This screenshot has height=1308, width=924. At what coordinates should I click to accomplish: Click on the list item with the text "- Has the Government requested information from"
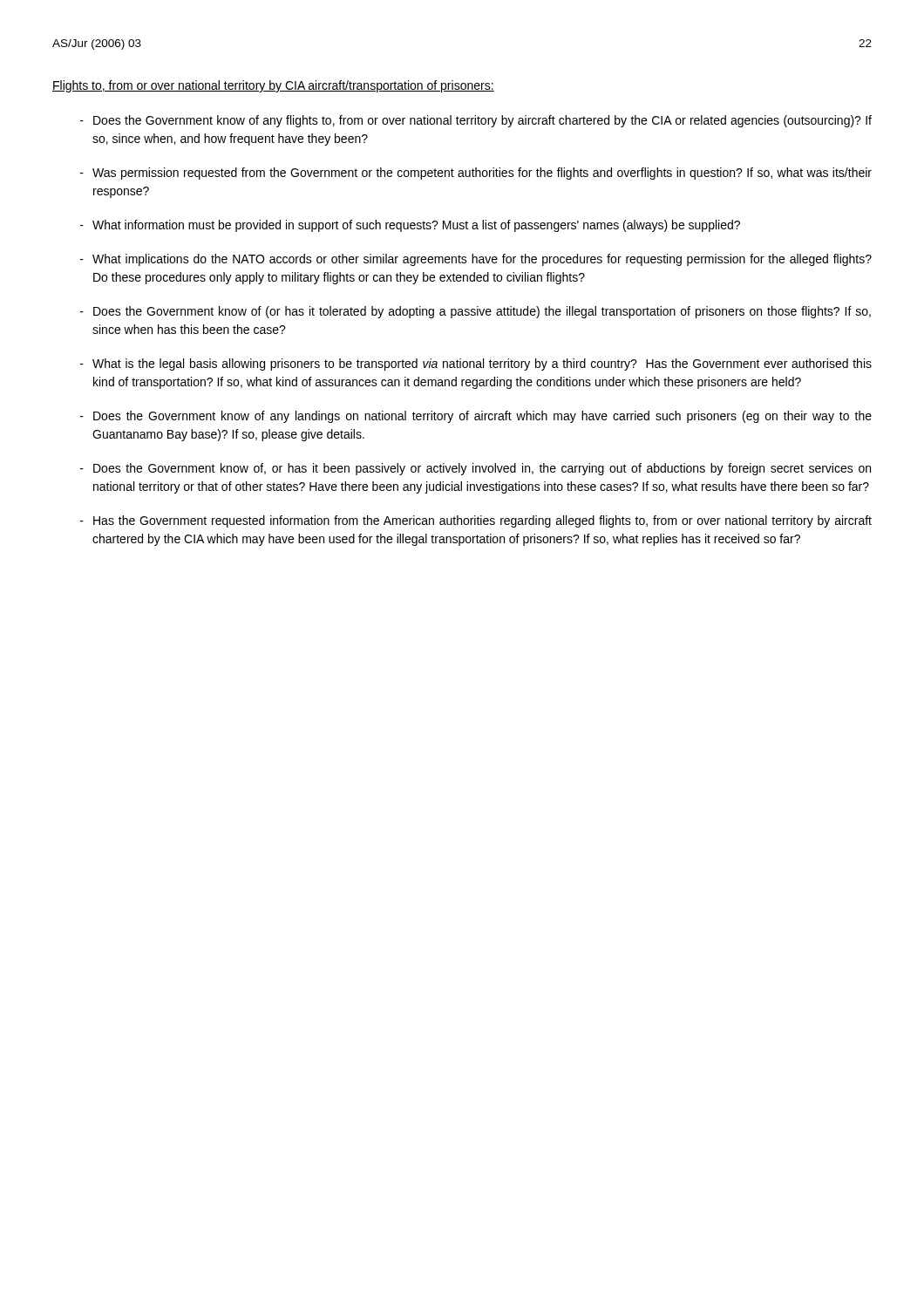tap(462, 530)
